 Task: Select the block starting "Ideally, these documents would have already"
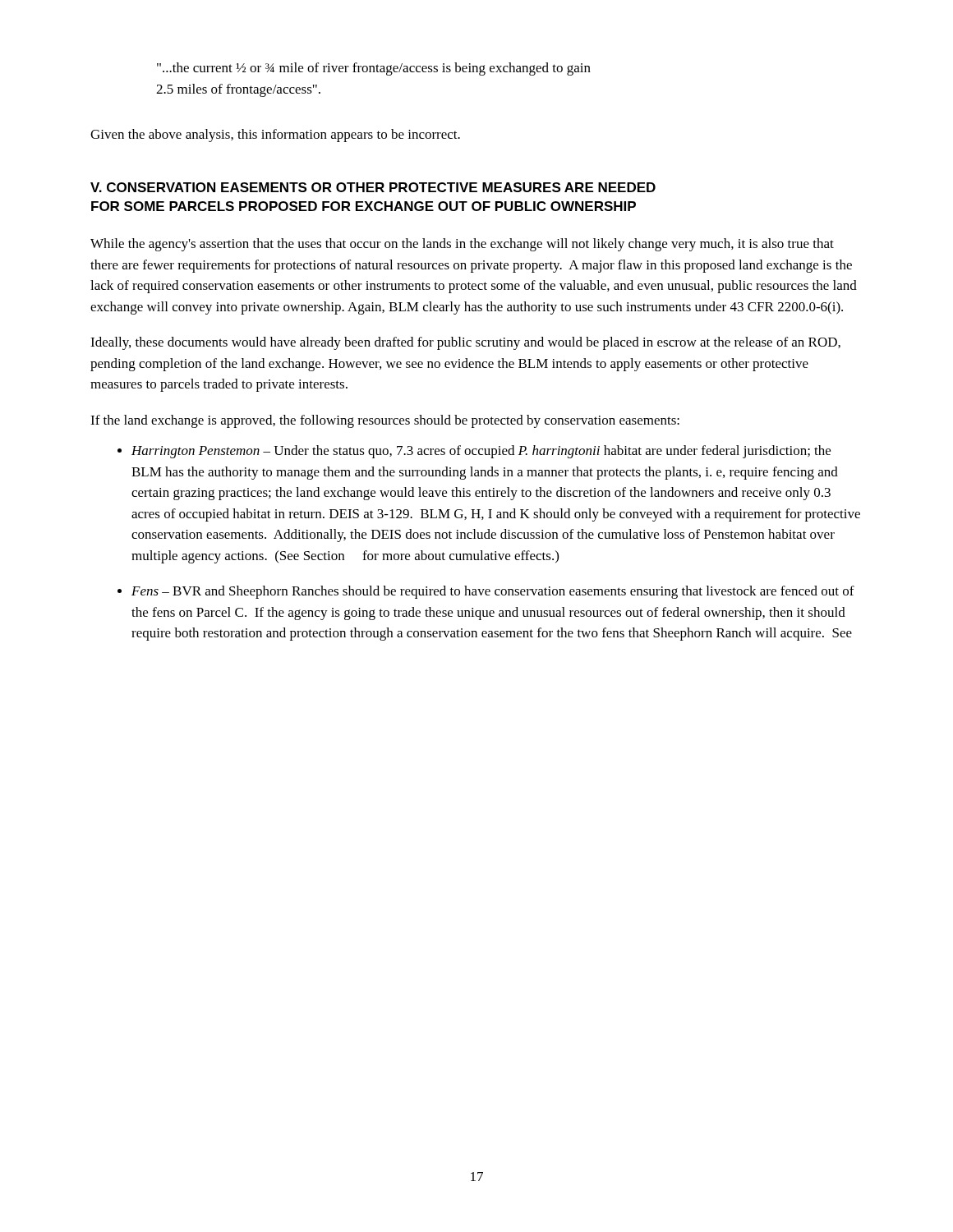coord(466,363)
